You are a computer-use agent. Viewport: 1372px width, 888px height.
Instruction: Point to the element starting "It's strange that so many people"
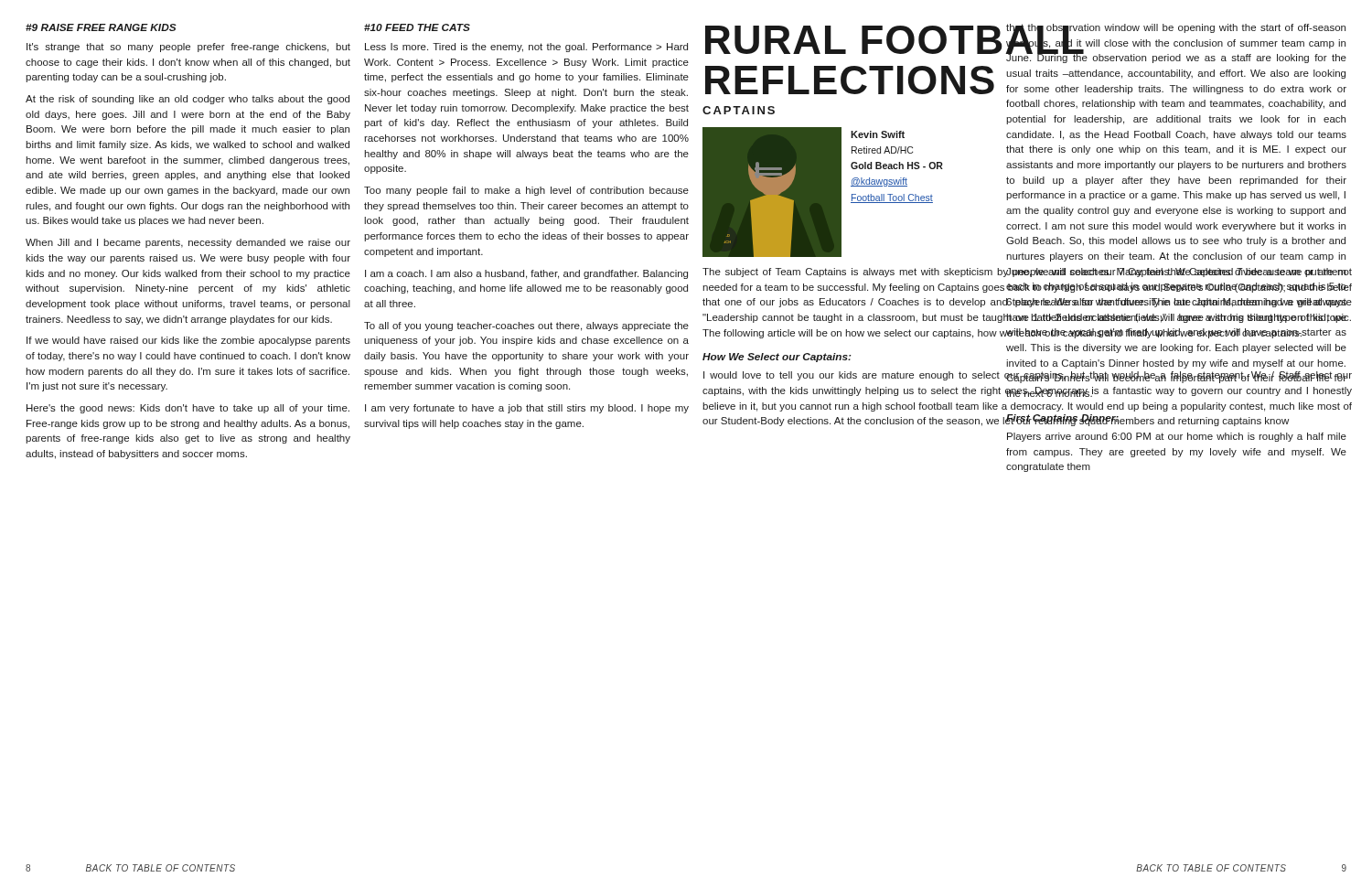(188, 62)
